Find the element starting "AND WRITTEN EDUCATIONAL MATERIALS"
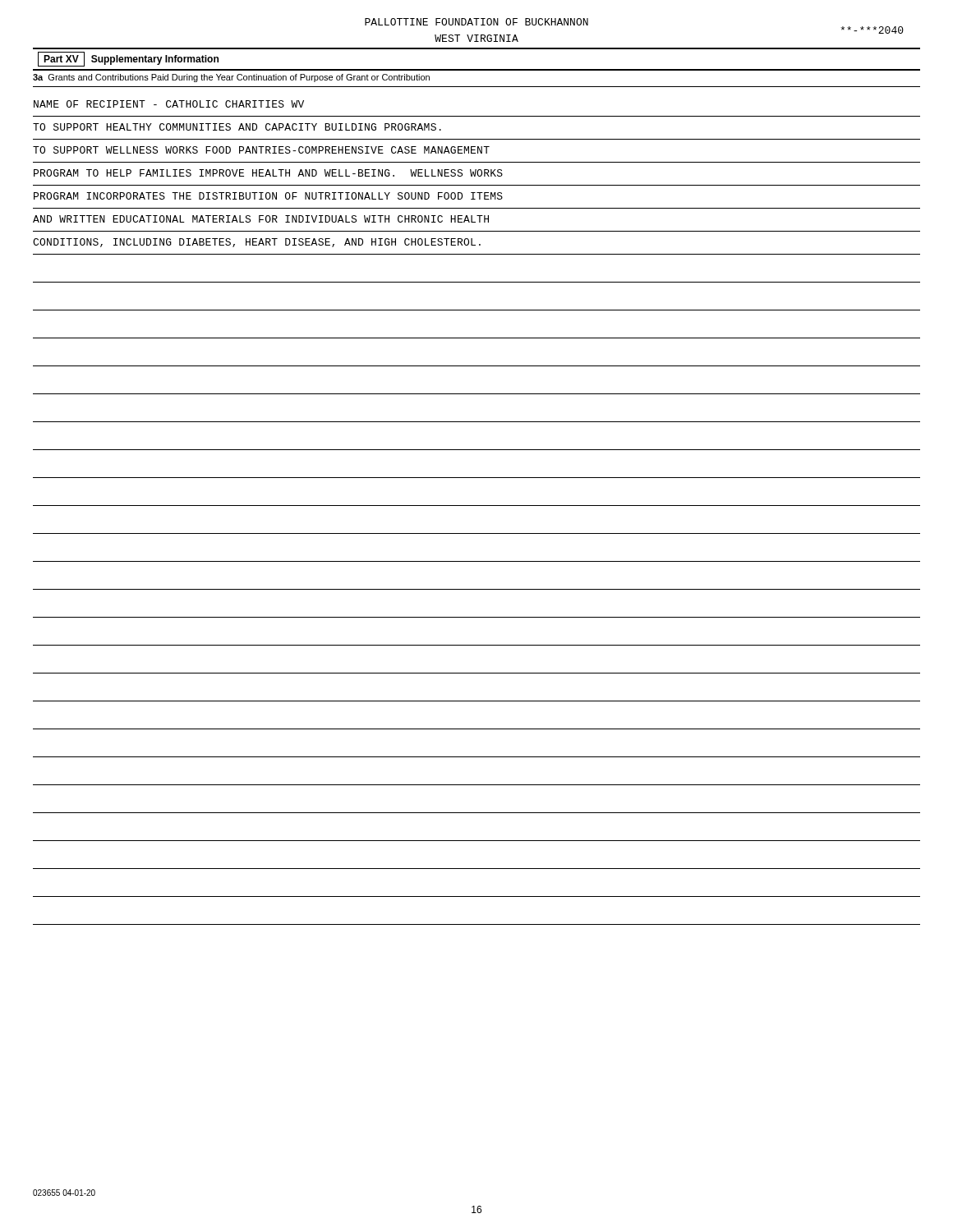The height and width of the screenshot is (1232, 953). coord(261,220)
